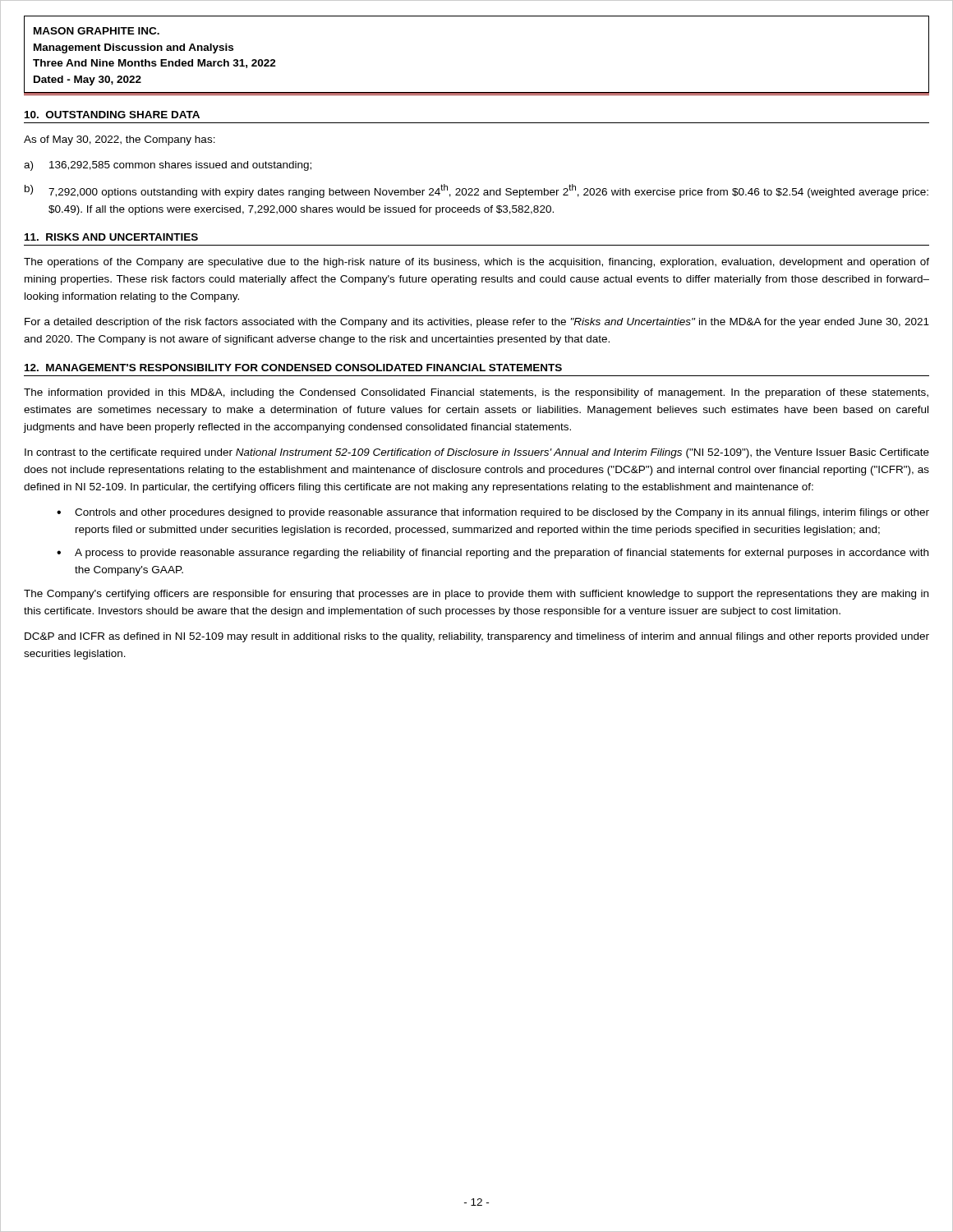
Task: Click on the text block that says "The Company's certifying officers are responsible for"
Action: 476,602
